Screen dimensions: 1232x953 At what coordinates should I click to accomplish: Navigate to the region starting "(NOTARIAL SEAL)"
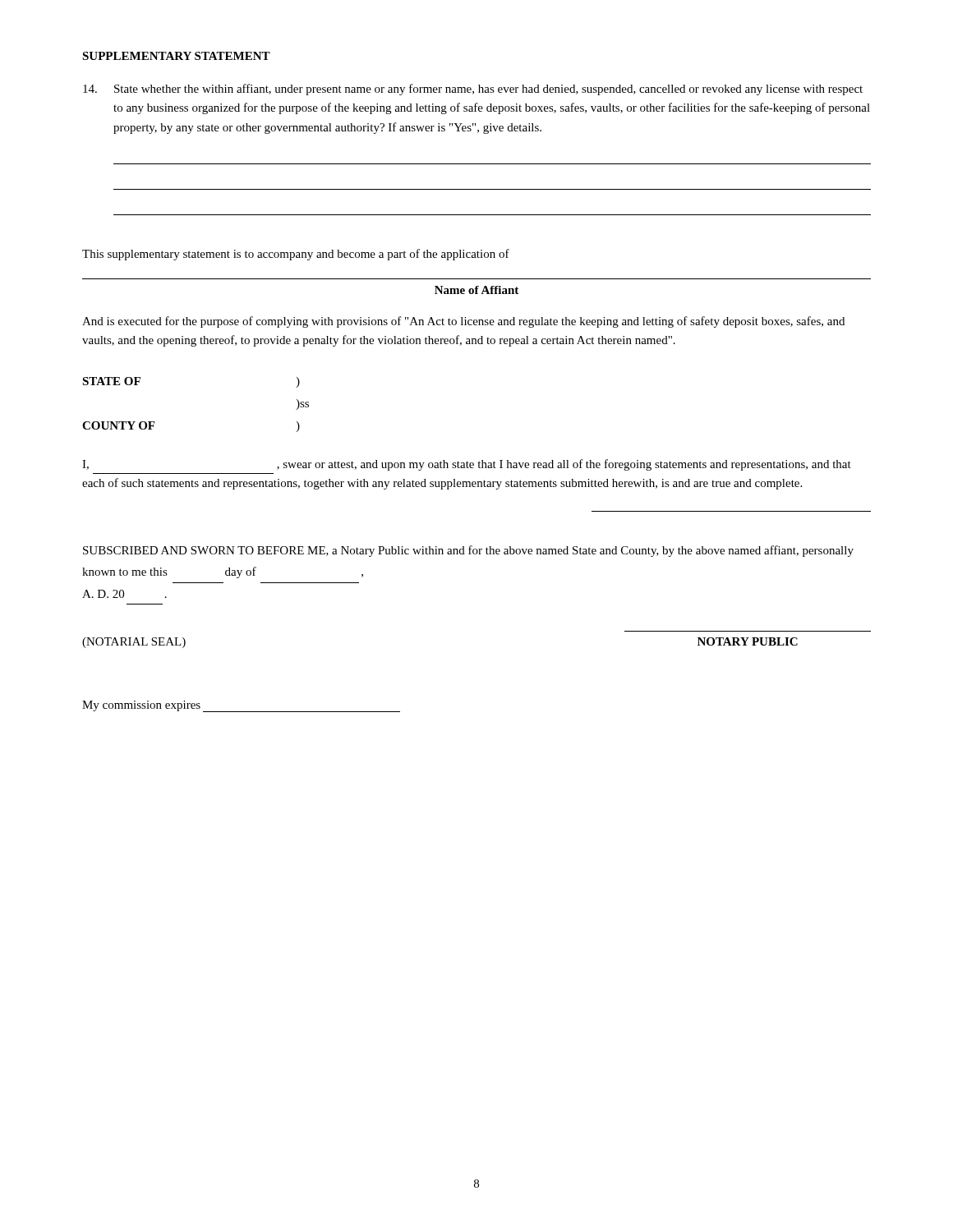134,641
